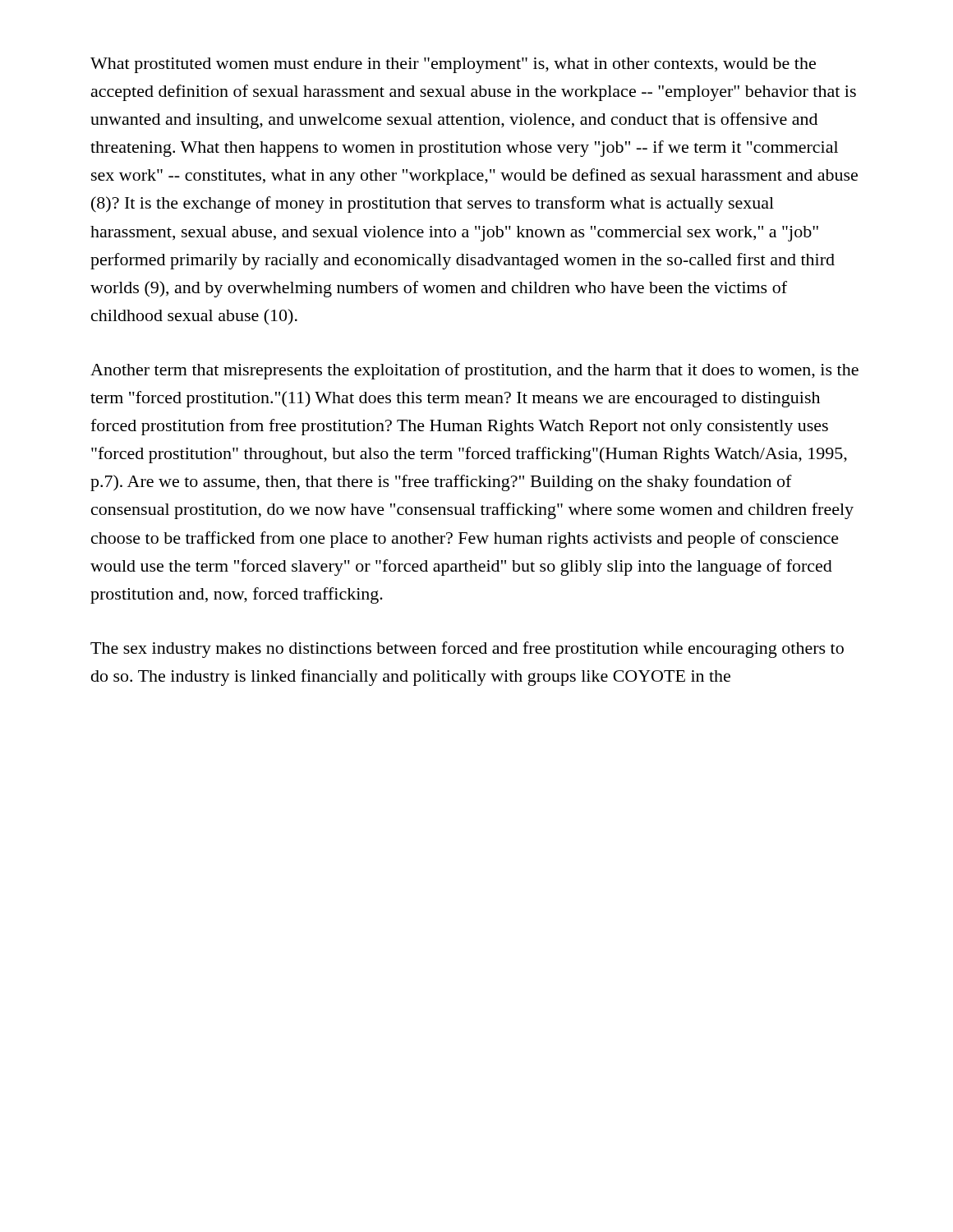953x1232 pixels.
Task: Point to the text block starting "What prostituted women must endure"
Action: coord(474,189)
